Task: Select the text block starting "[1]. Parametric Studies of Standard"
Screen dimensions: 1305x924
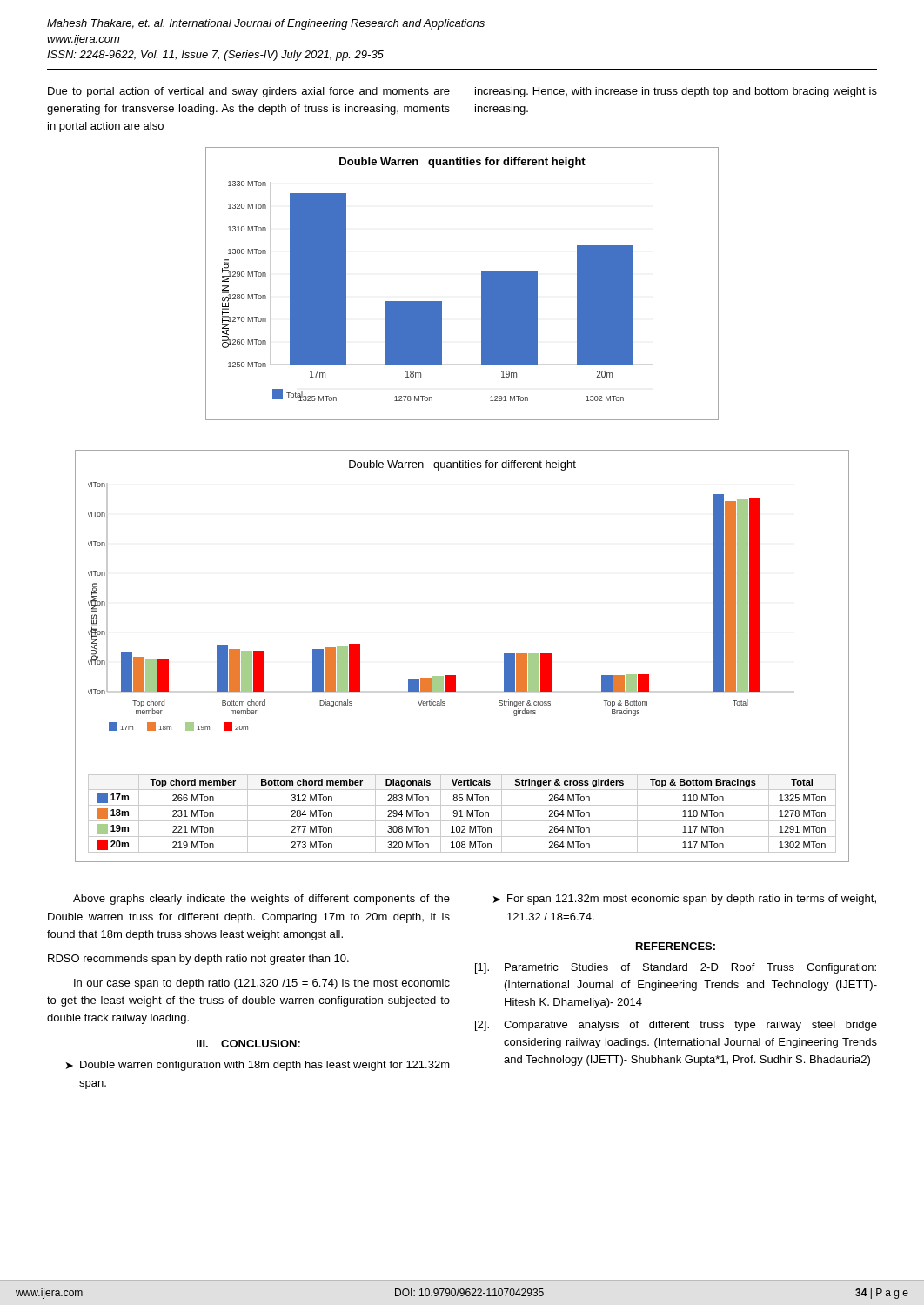Action: point(676,985)
